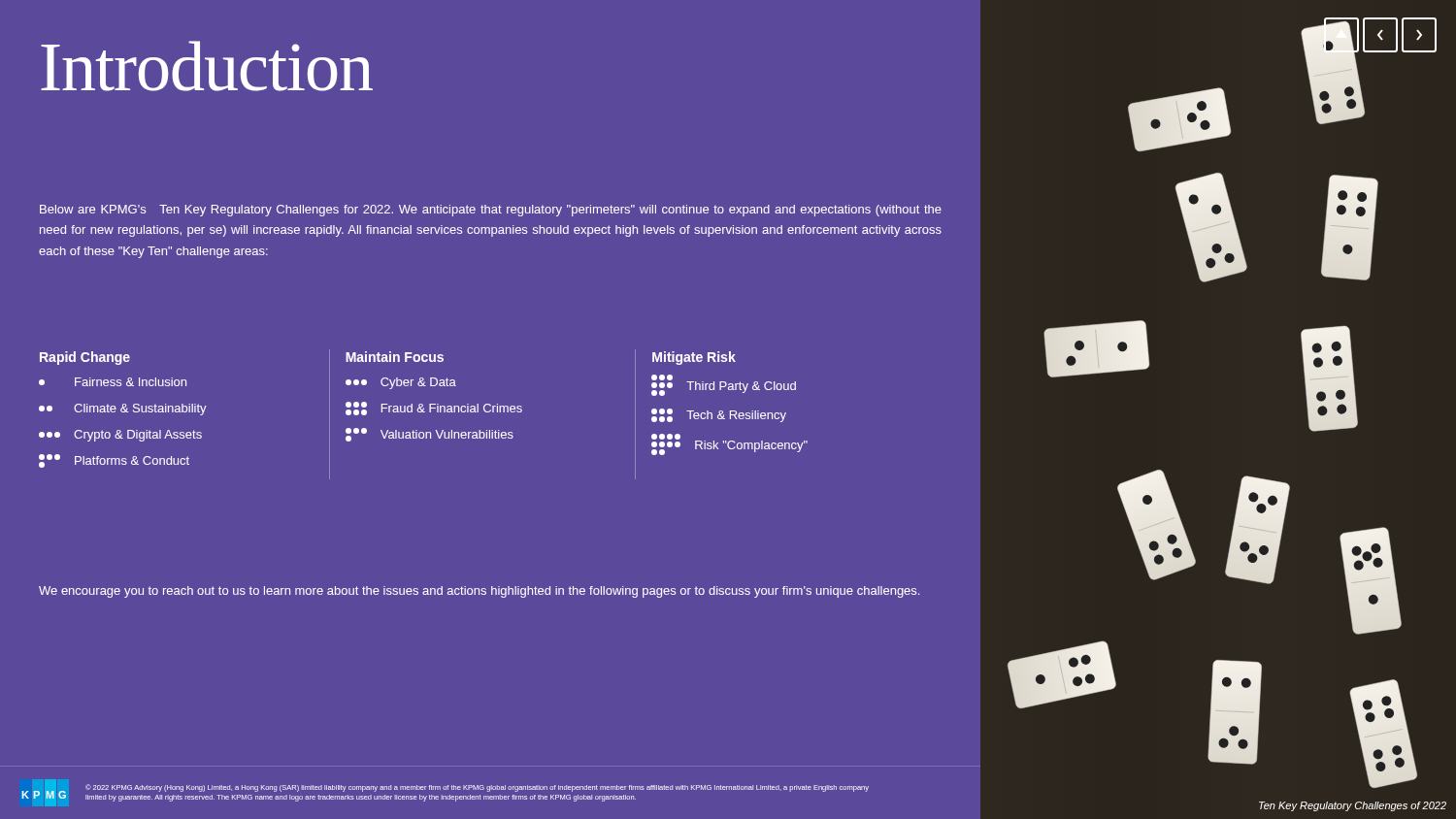Screen dimensions: 819x1456
Task: Point to the passage starting "Maintain Focus"
Action: 395,357
